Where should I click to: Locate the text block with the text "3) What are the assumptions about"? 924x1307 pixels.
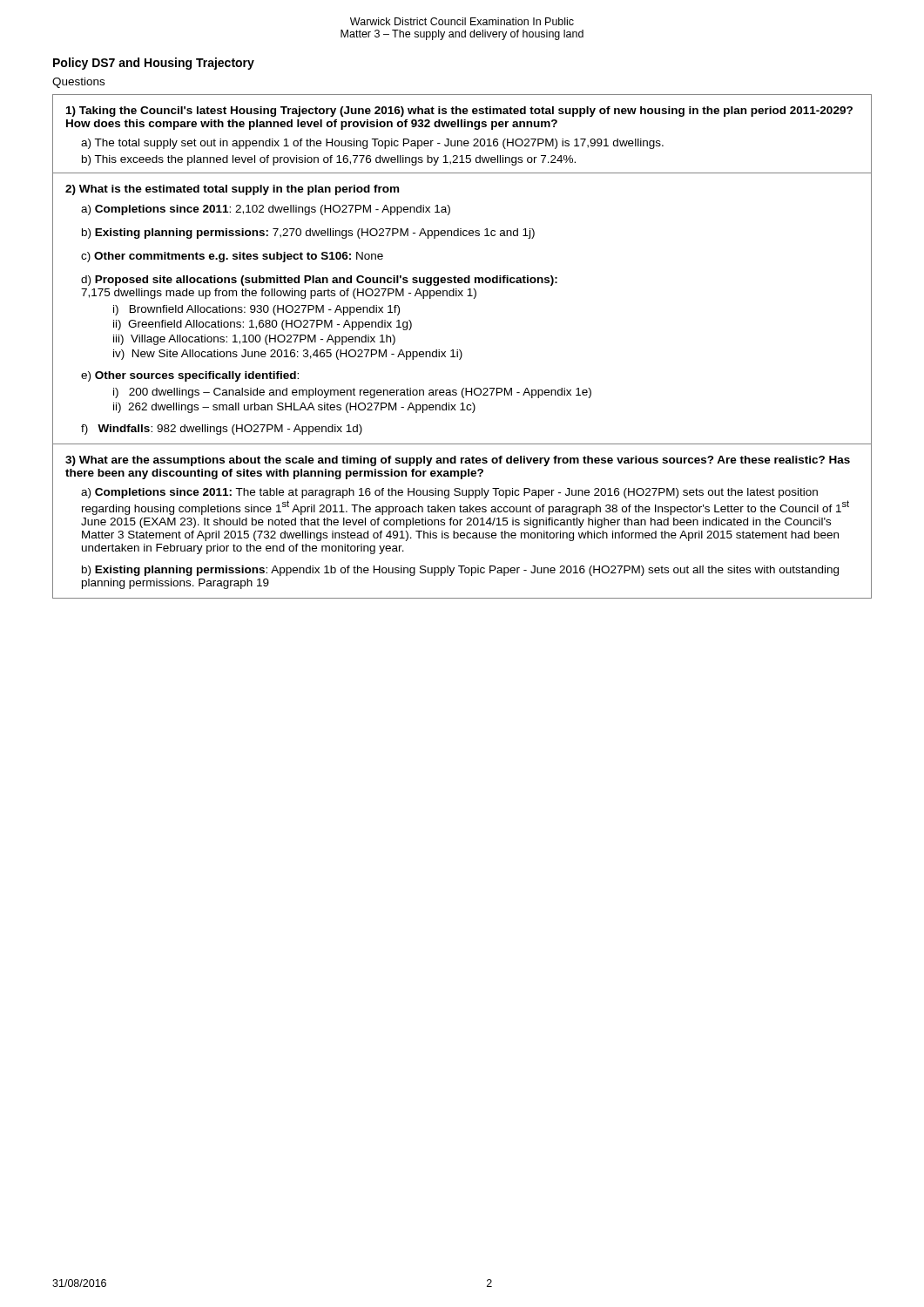pos(462,521)
